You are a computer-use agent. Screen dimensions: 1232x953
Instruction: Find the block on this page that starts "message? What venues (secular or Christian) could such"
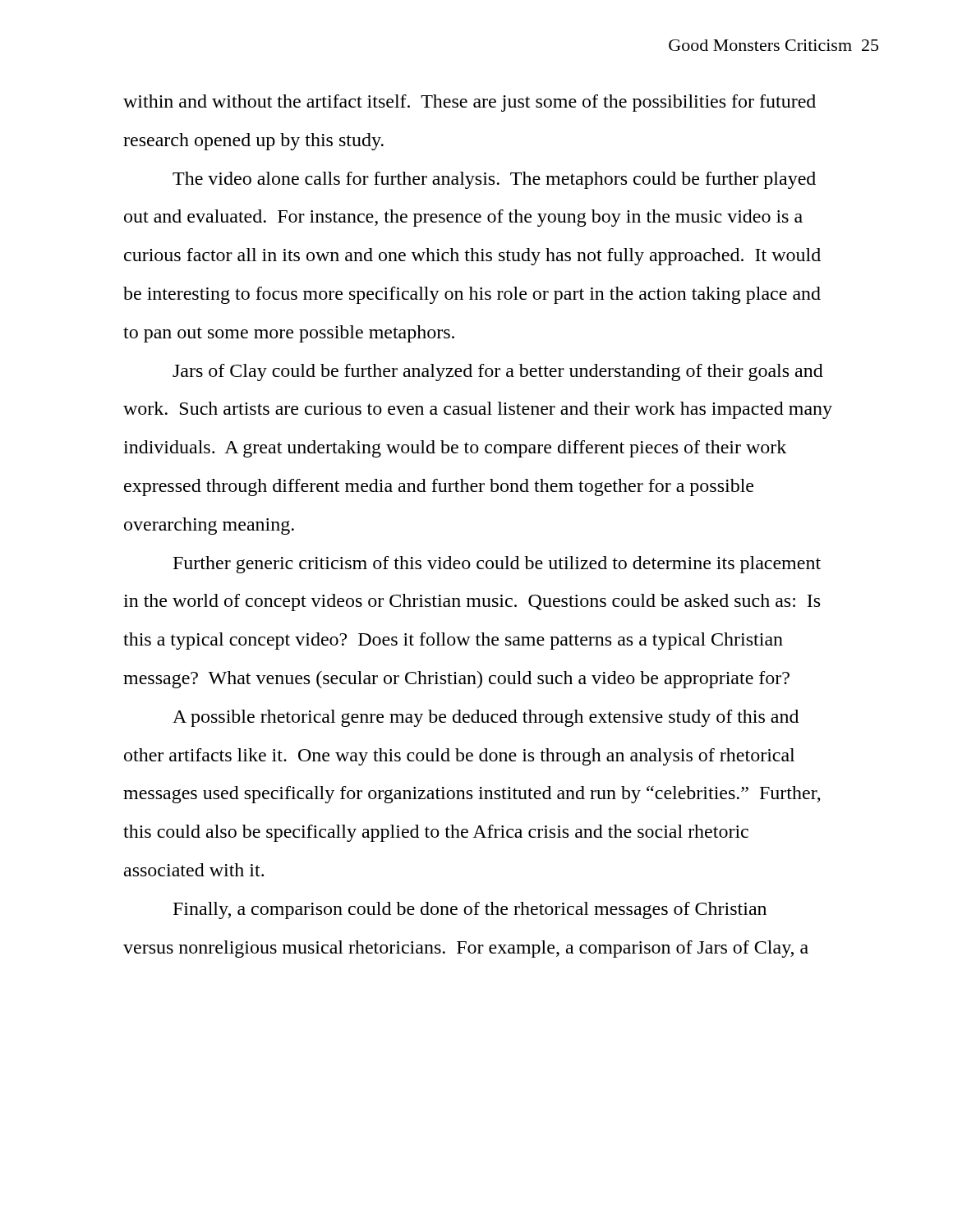point(457,678)
